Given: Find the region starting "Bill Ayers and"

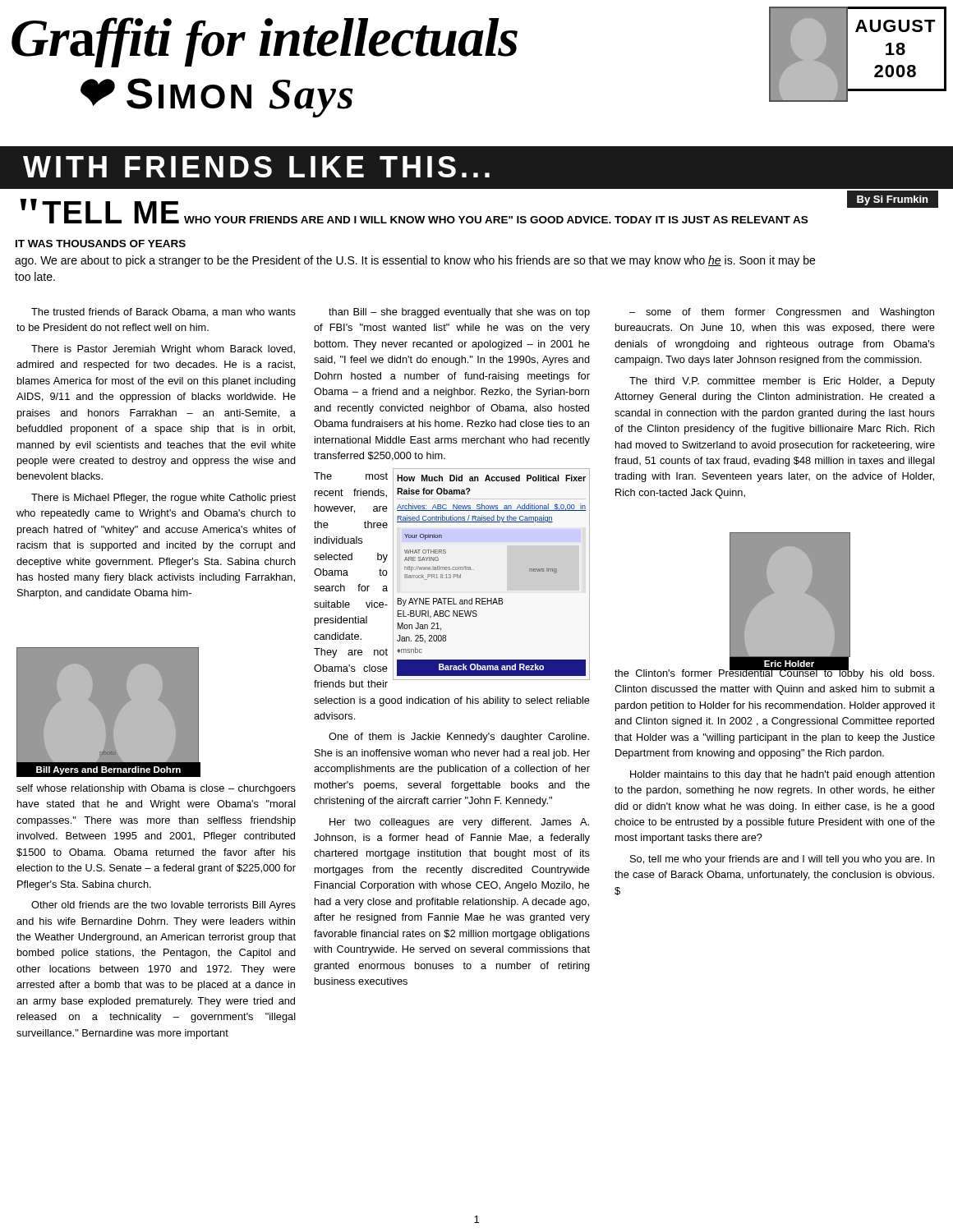Looking at the screenshot, I should 108,770.
